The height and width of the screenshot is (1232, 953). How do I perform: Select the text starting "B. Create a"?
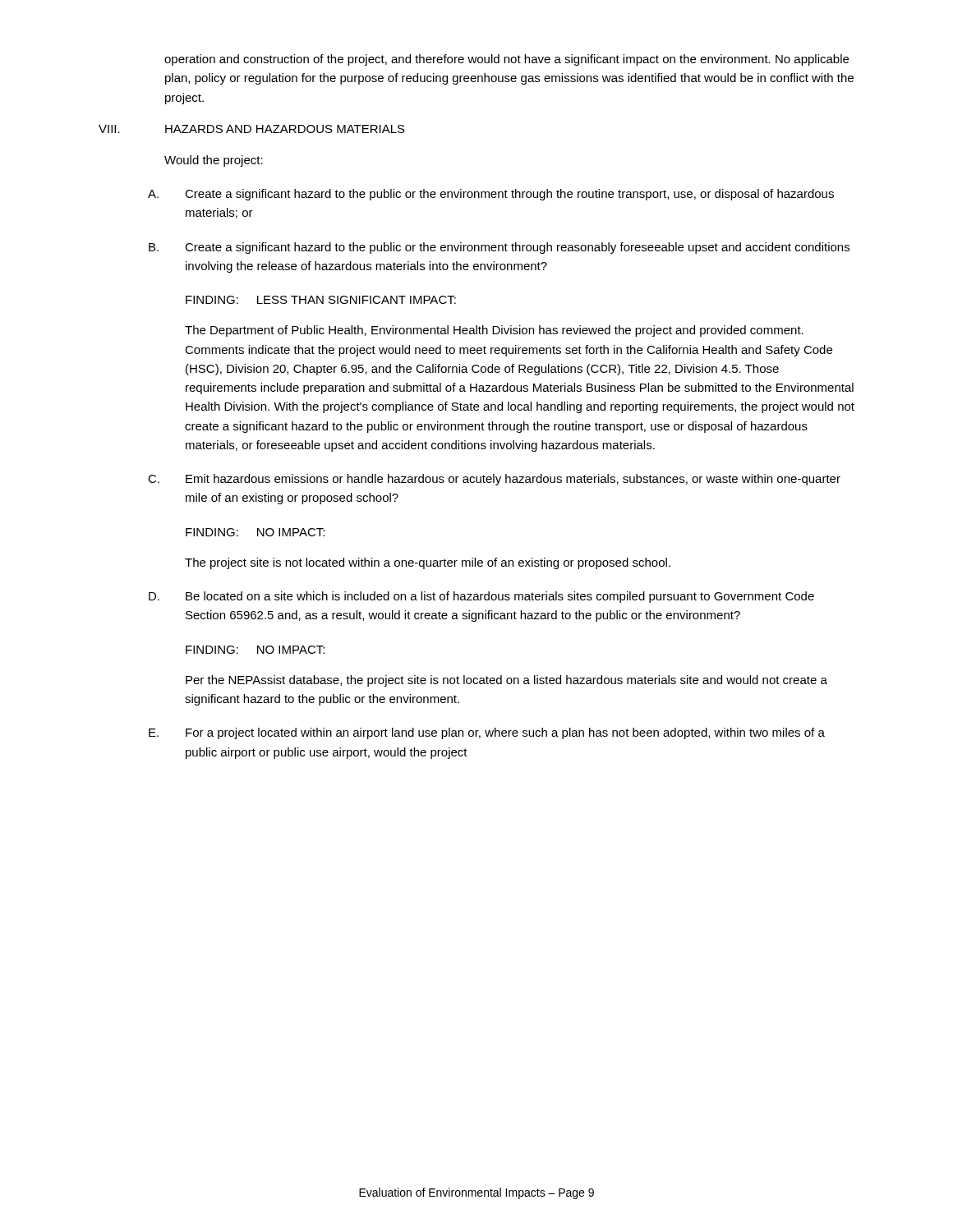click(x=501, y=256)
